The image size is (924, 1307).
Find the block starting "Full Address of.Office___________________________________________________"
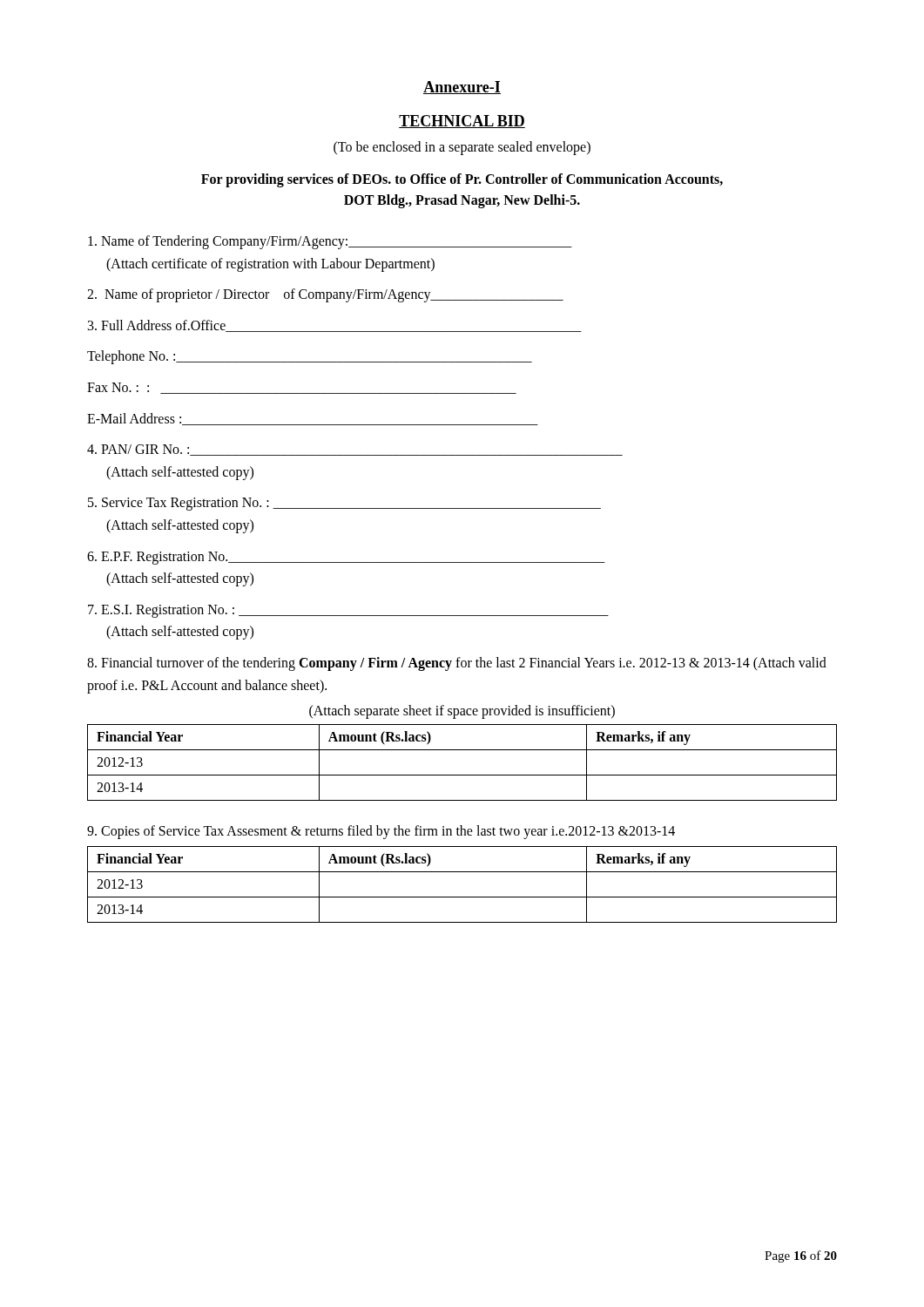[334, 325]
